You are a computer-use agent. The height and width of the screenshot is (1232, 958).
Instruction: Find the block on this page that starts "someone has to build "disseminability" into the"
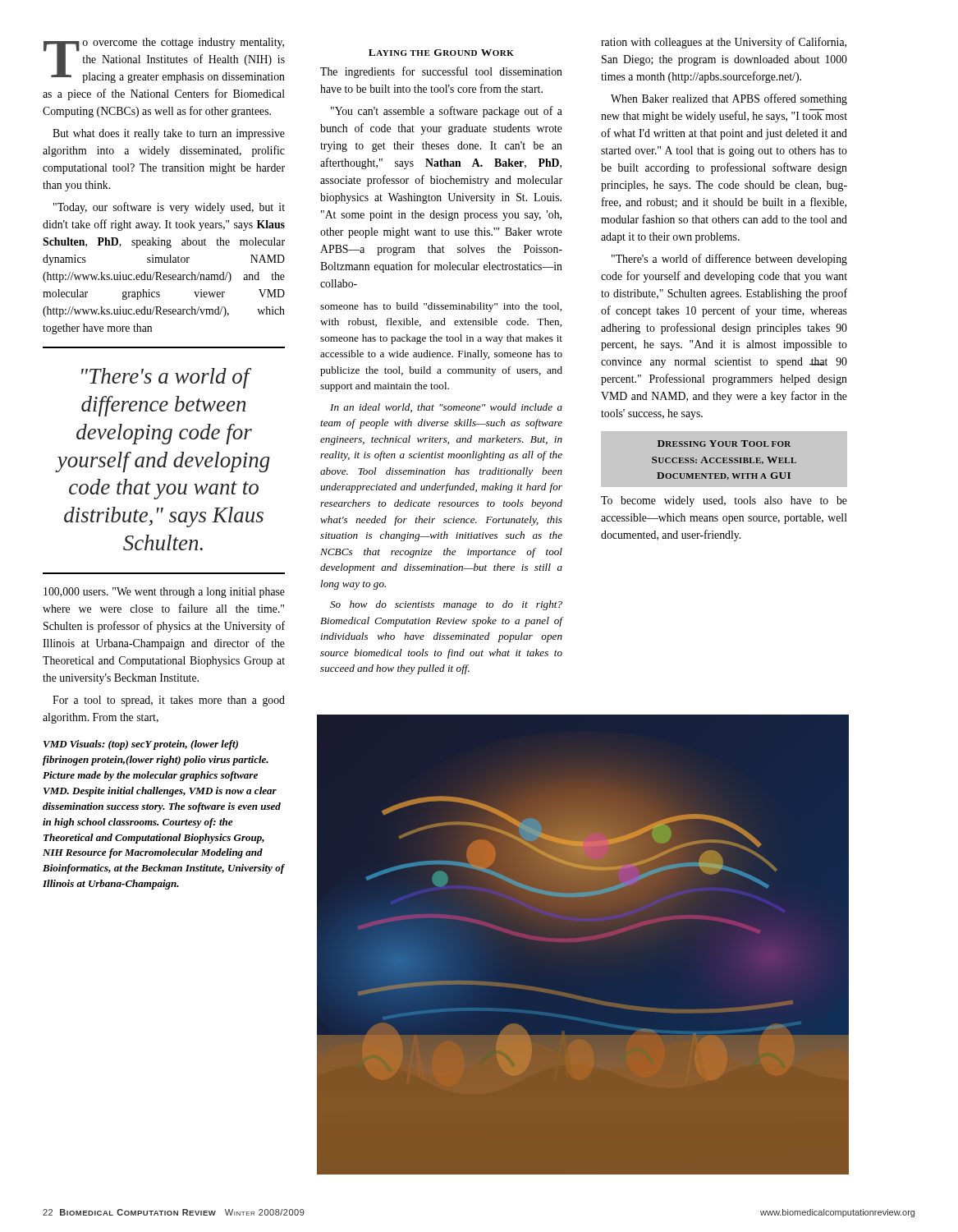click(x=441, y=487)
